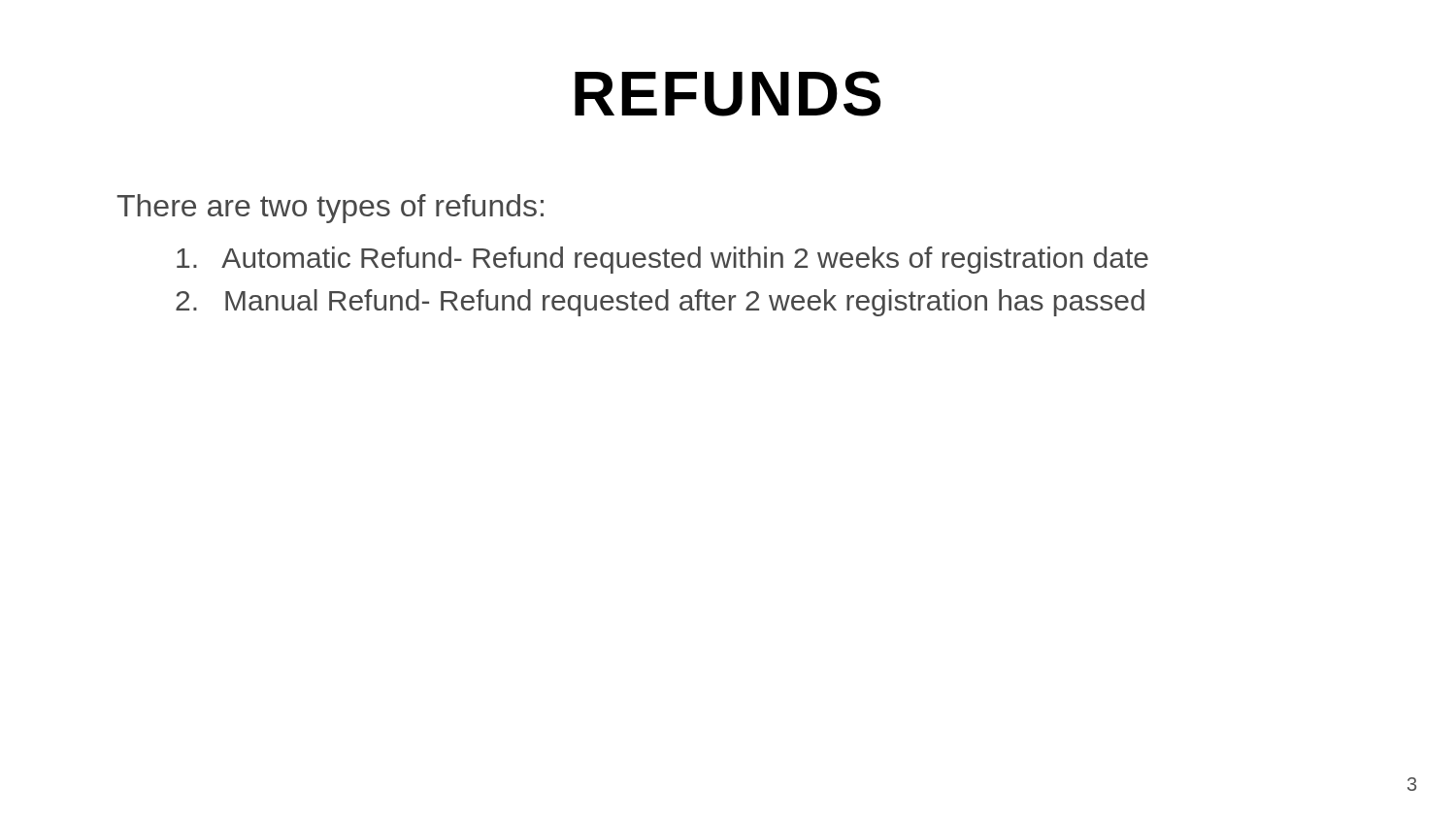
Task: Locate the list item containing "Automatic Refund- Refund requested within 2 weeks"
Action: (662, 258)
